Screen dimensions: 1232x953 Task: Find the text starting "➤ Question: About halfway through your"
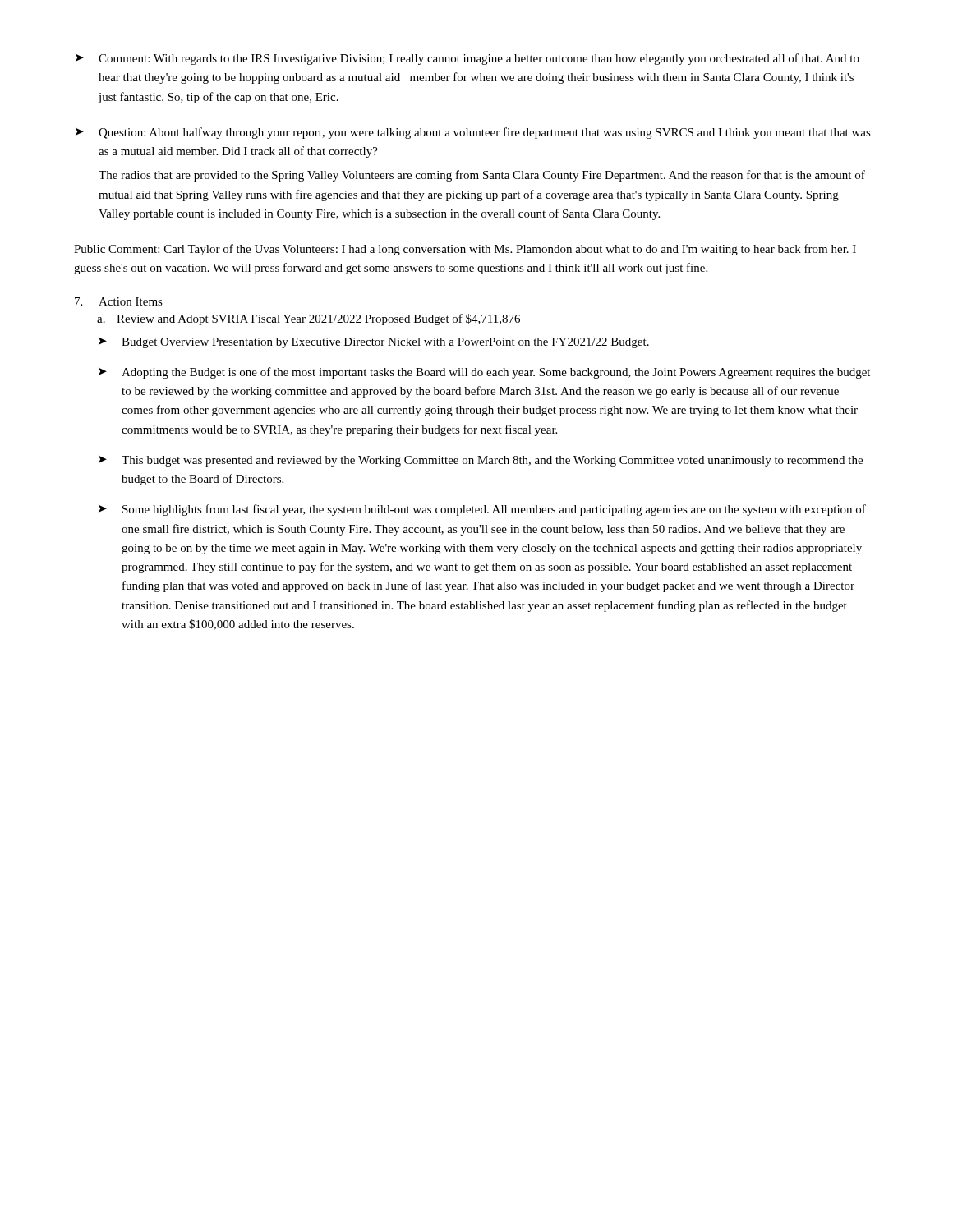472,142
